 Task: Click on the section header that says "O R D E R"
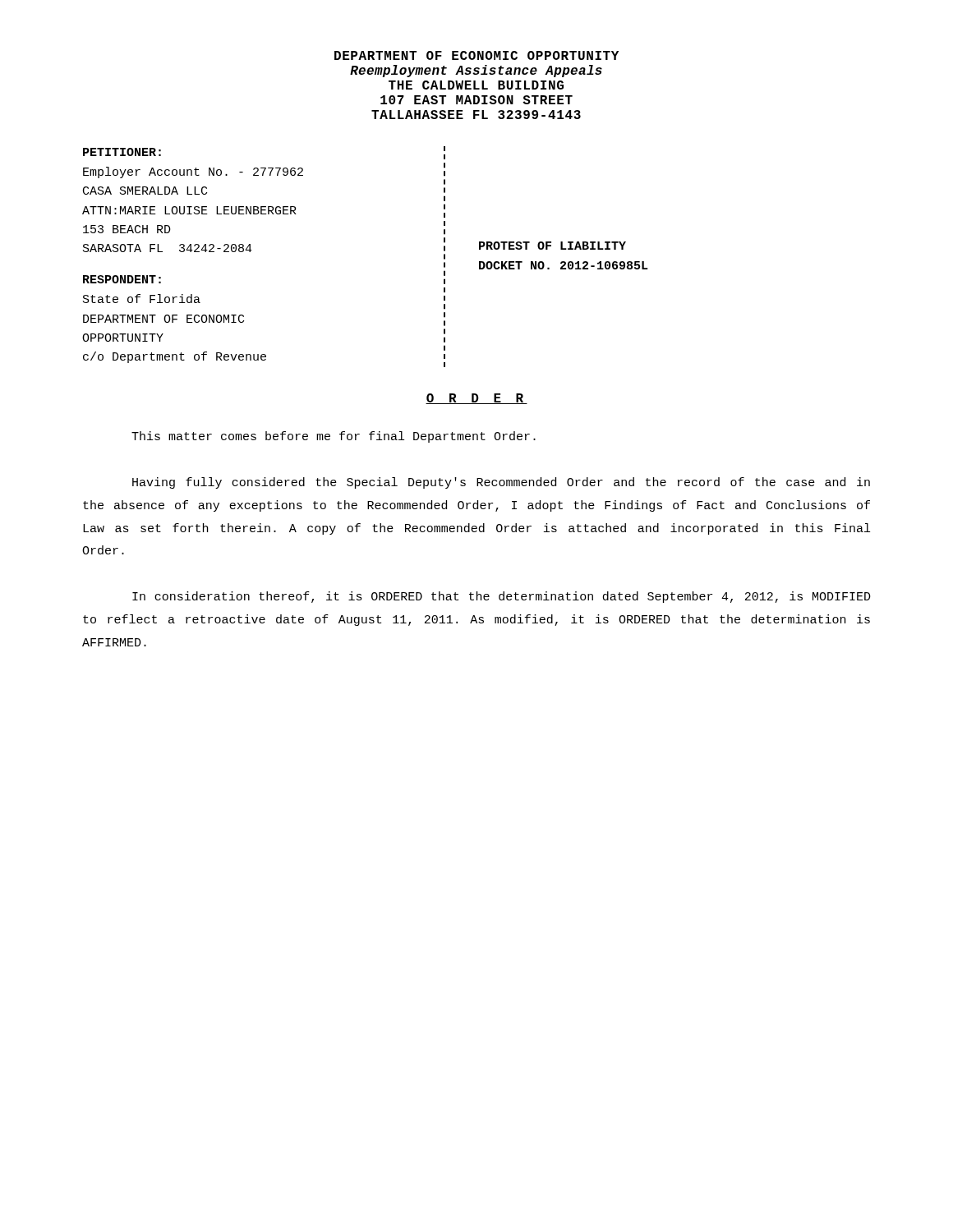click(x=476, y=399)
